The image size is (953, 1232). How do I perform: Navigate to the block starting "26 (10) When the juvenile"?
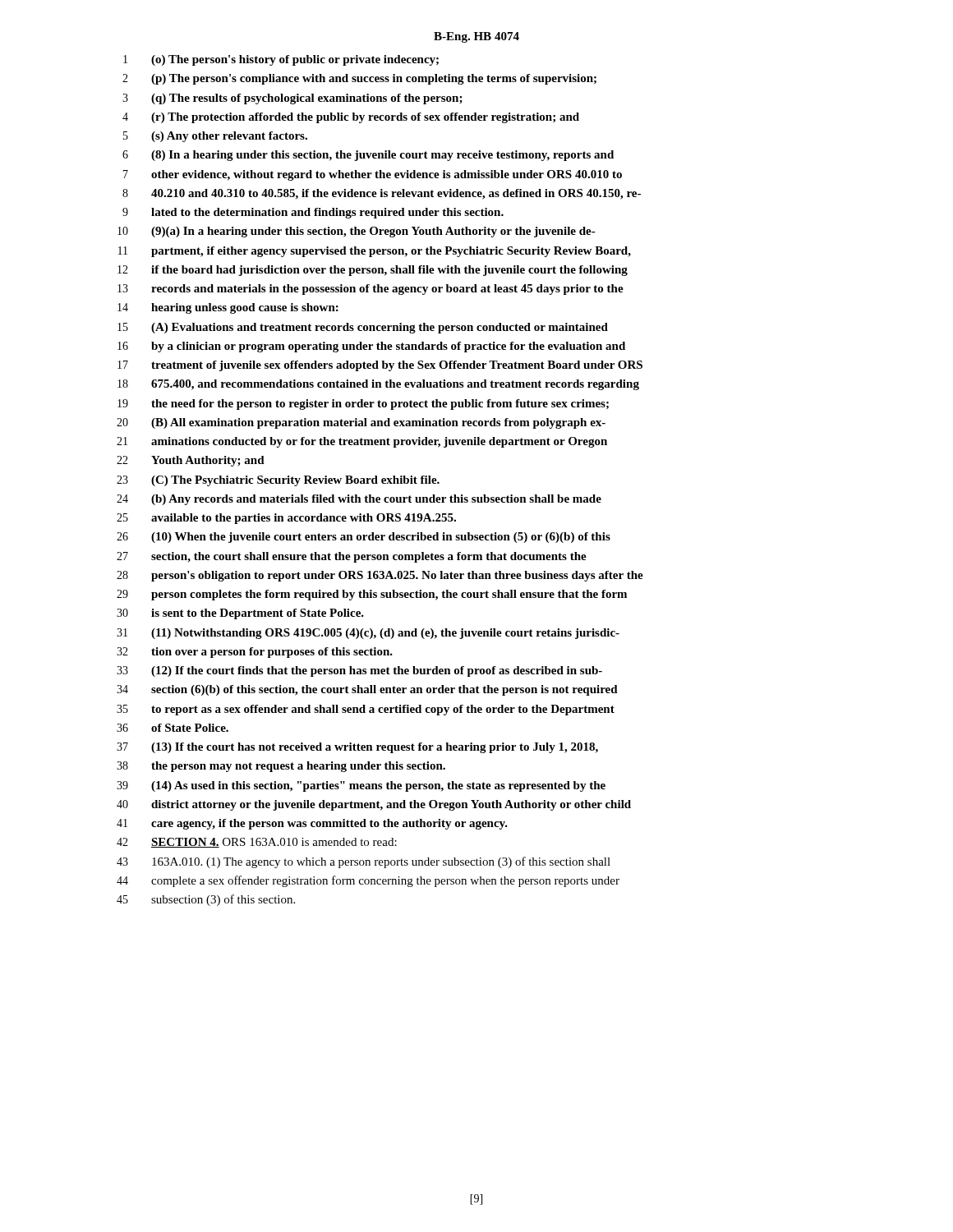[485, 575]
